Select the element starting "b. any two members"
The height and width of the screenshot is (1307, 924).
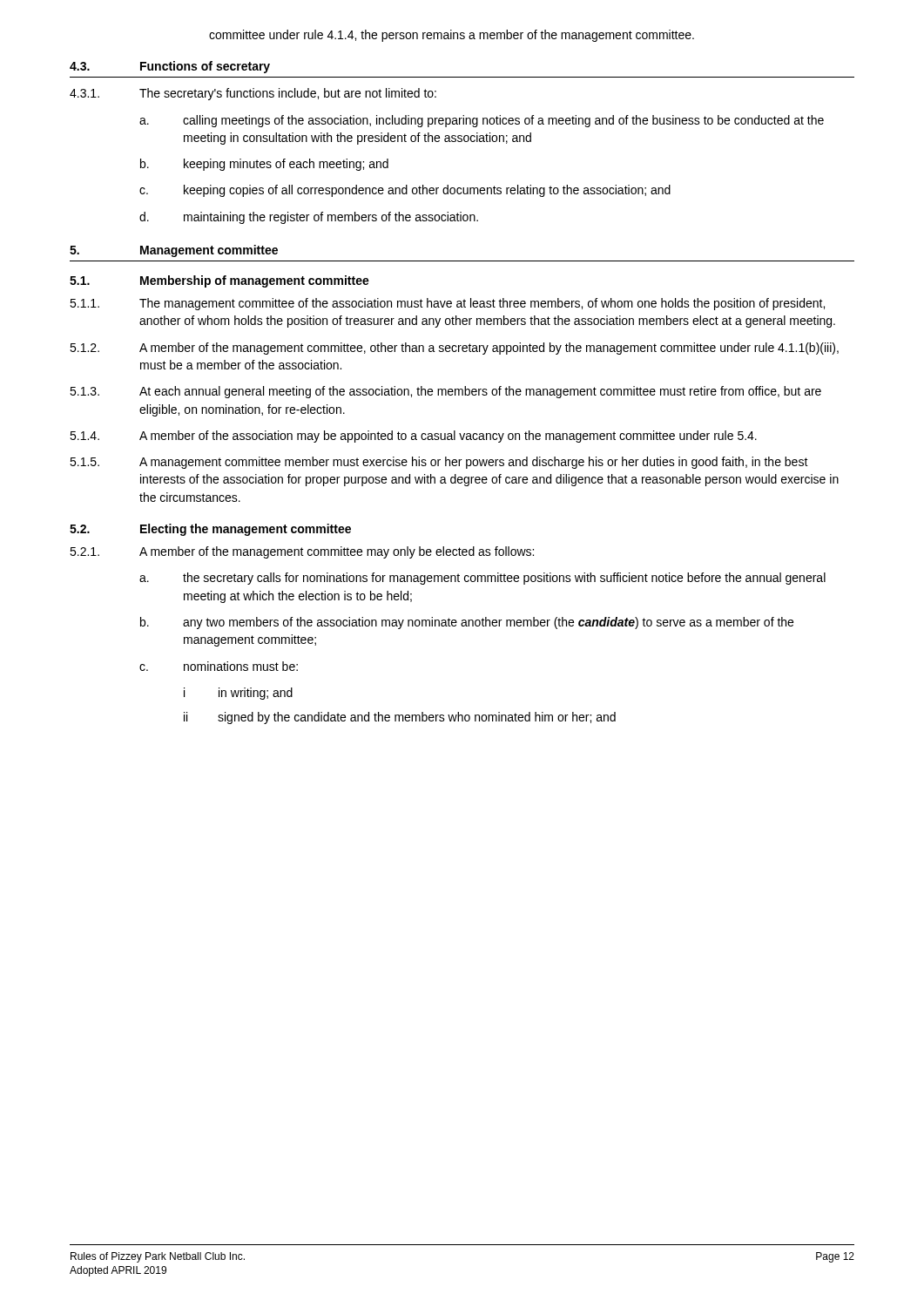pos(497,631)
